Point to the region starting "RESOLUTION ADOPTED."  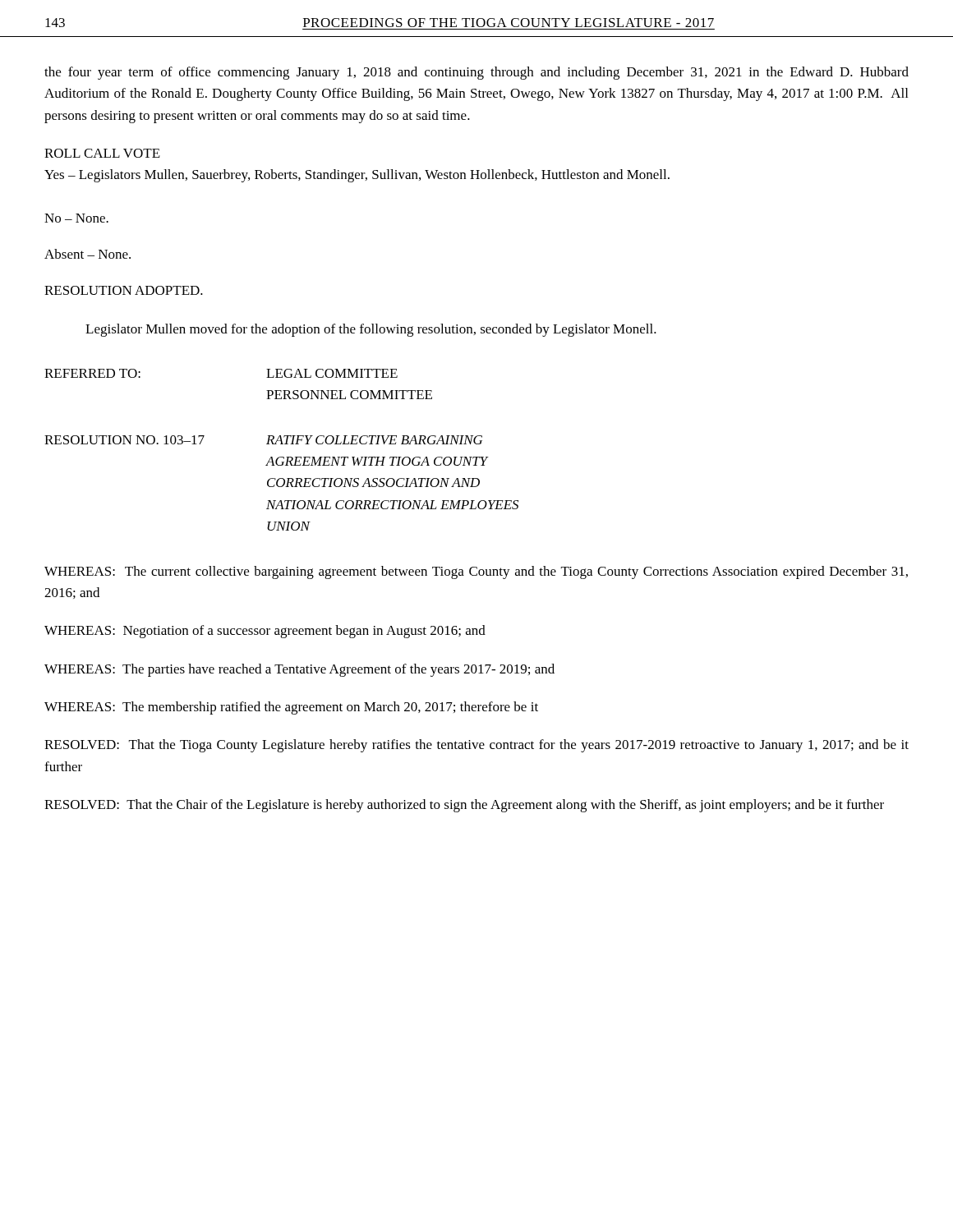(x=124, y=291)
